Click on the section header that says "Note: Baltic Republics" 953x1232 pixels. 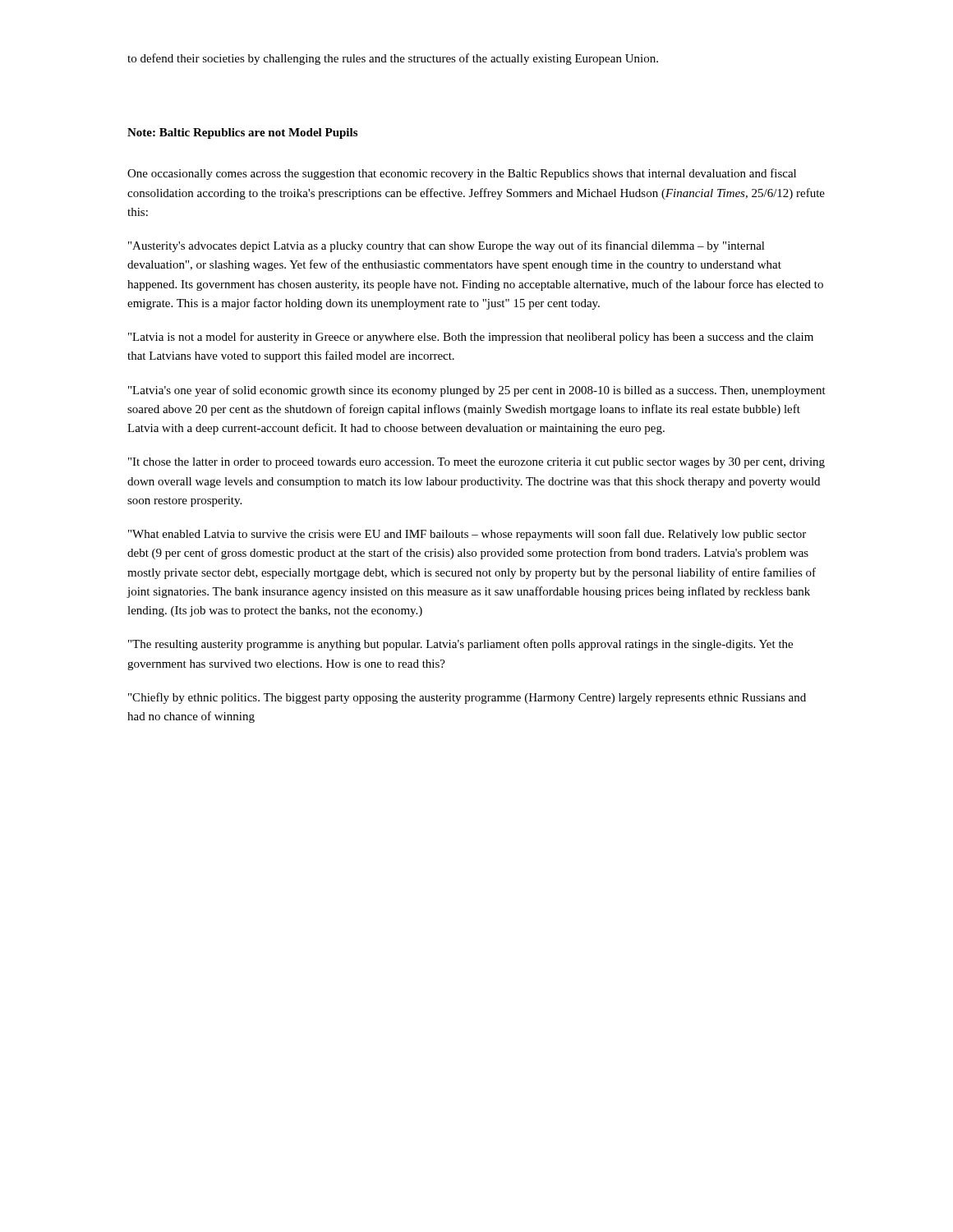tap(243, 132)
